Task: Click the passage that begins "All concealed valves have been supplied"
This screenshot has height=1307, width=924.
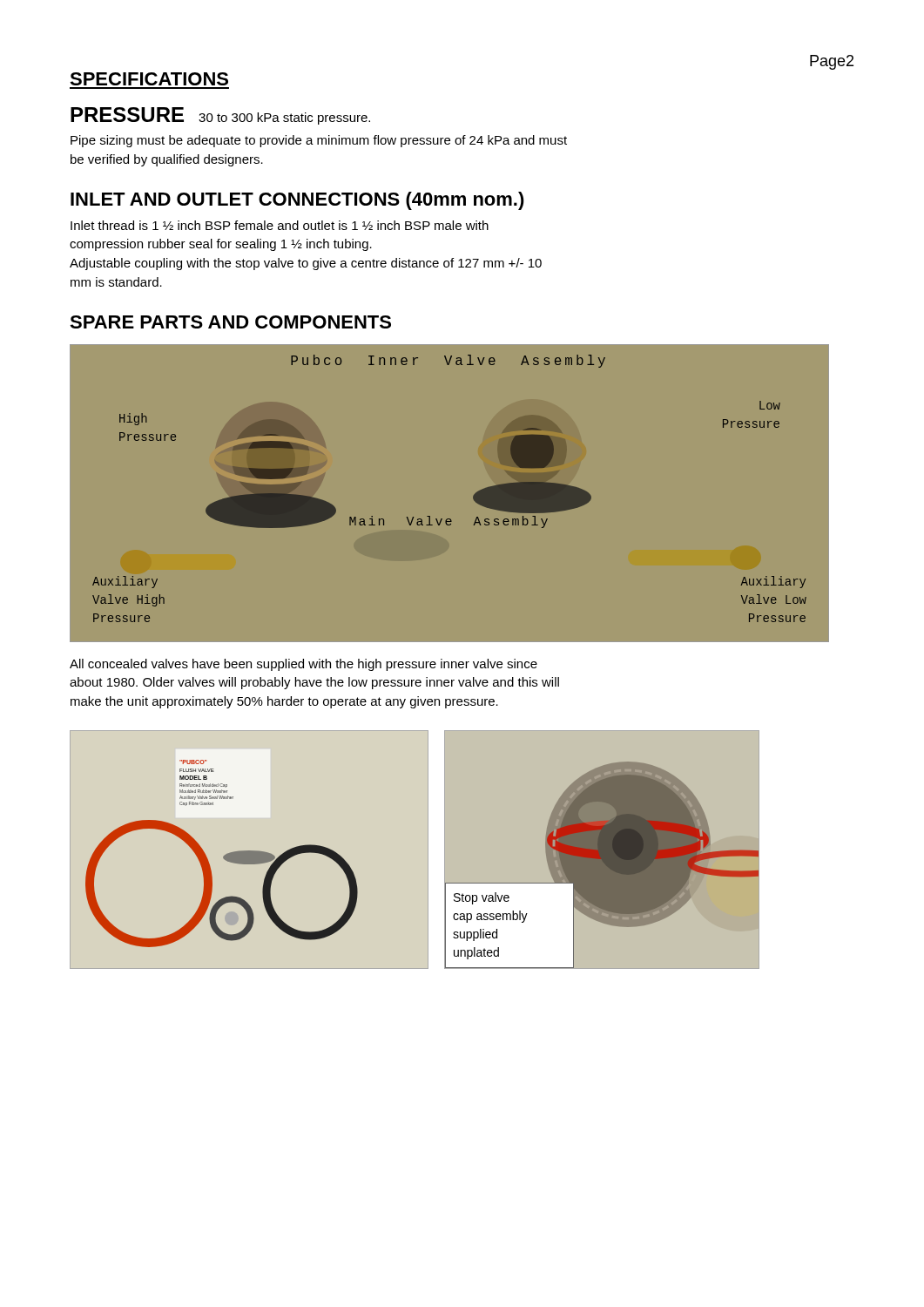Action: [x=315, y=682]
